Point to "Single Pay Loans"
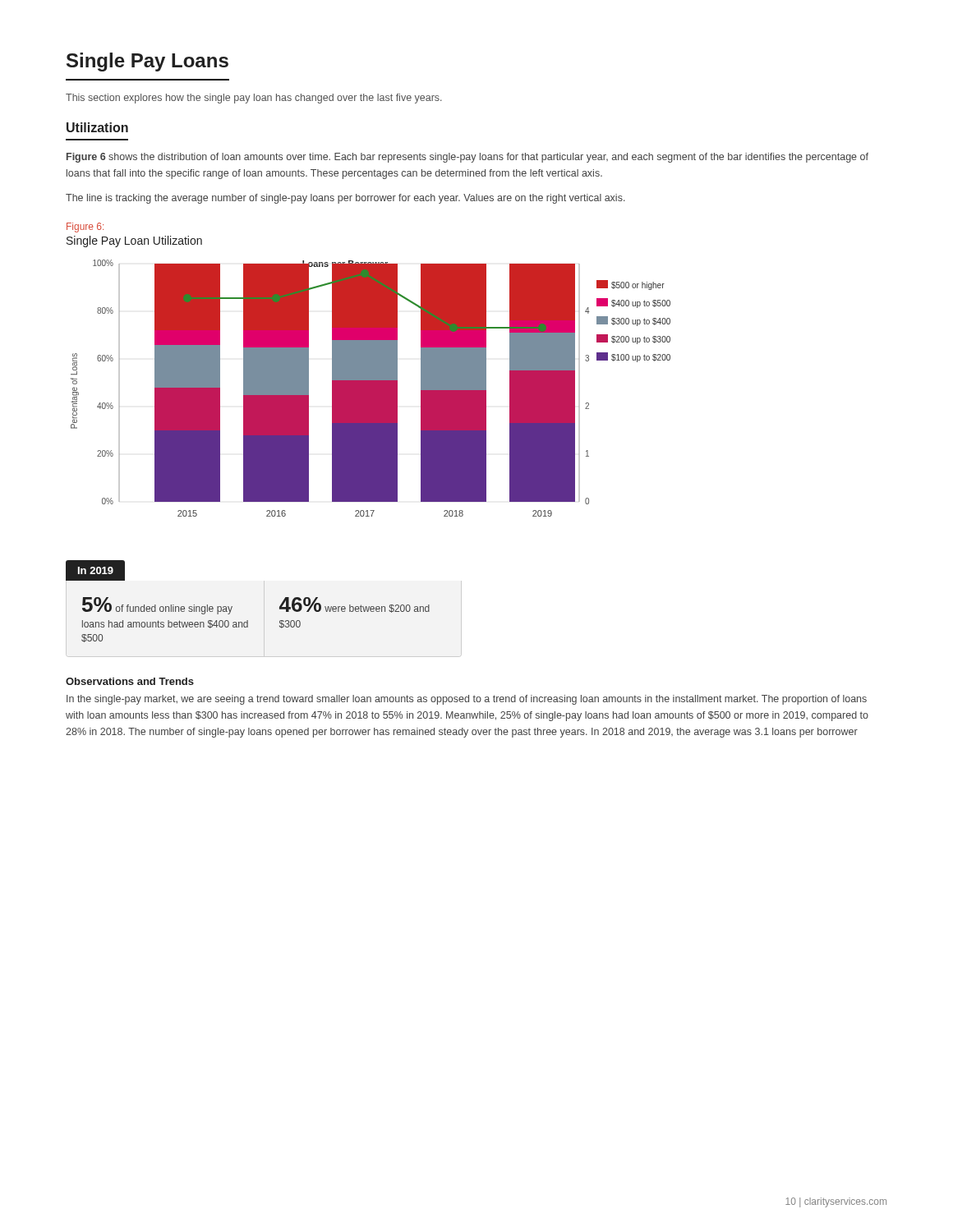This screenshot has width=953, height=1232. pyautogui.click(x=147, y=65)
